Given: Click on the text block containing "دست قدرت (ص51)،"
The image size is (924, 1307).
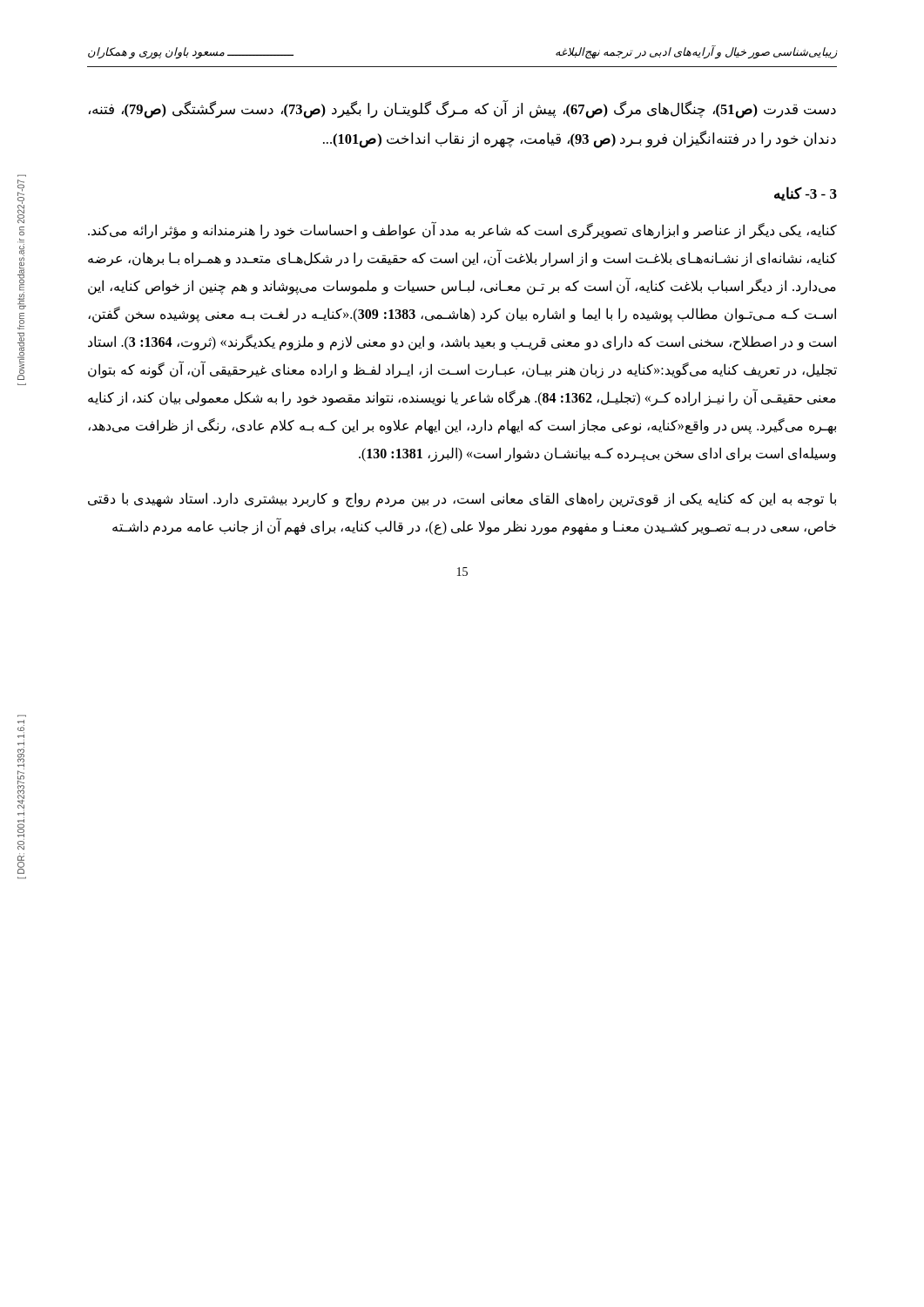Looking at the screenshot, I should coord(462,124).
